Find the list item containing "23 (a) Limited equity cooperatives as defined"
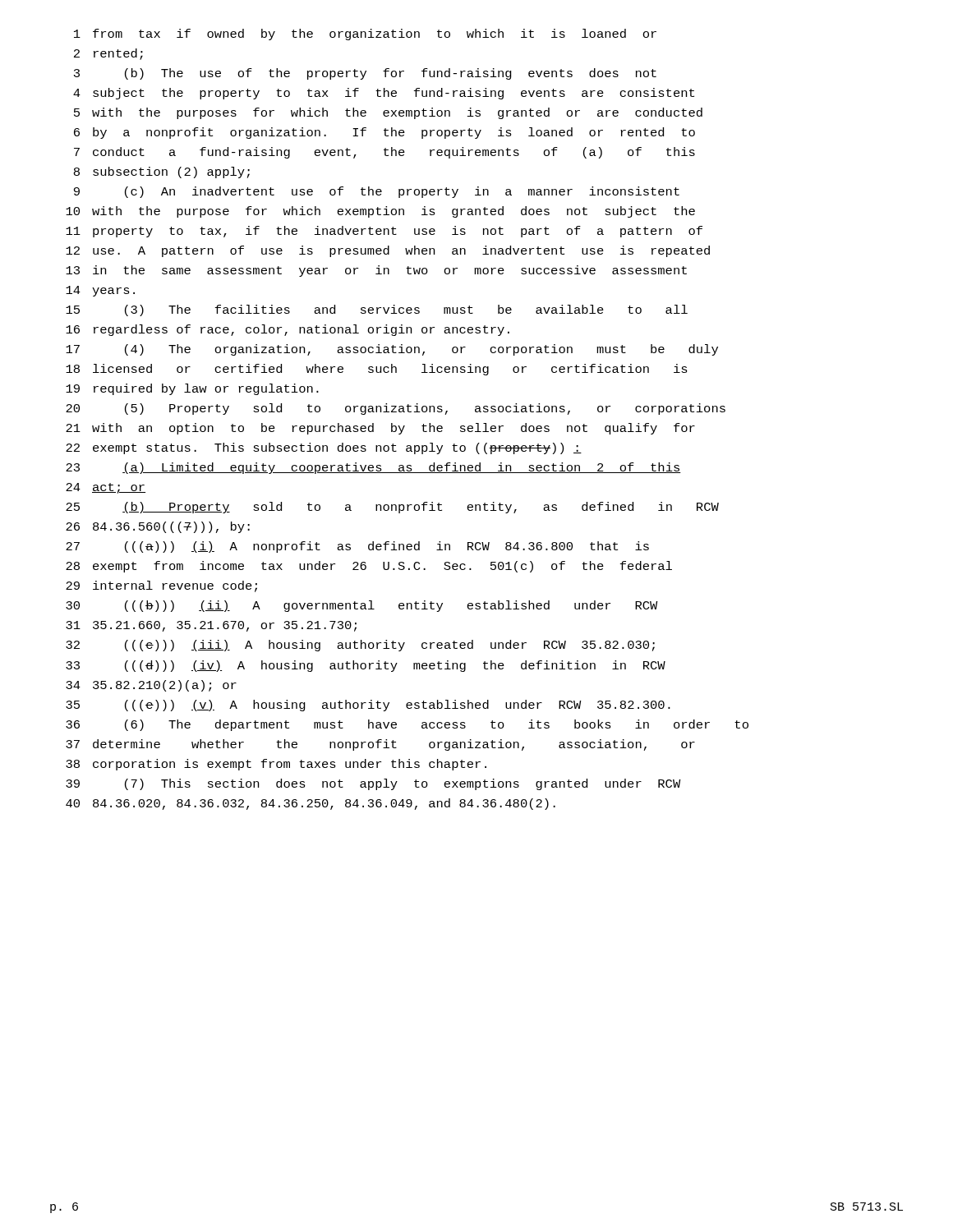This screenshot has width=953, height=1232. [x=365, y=468]
